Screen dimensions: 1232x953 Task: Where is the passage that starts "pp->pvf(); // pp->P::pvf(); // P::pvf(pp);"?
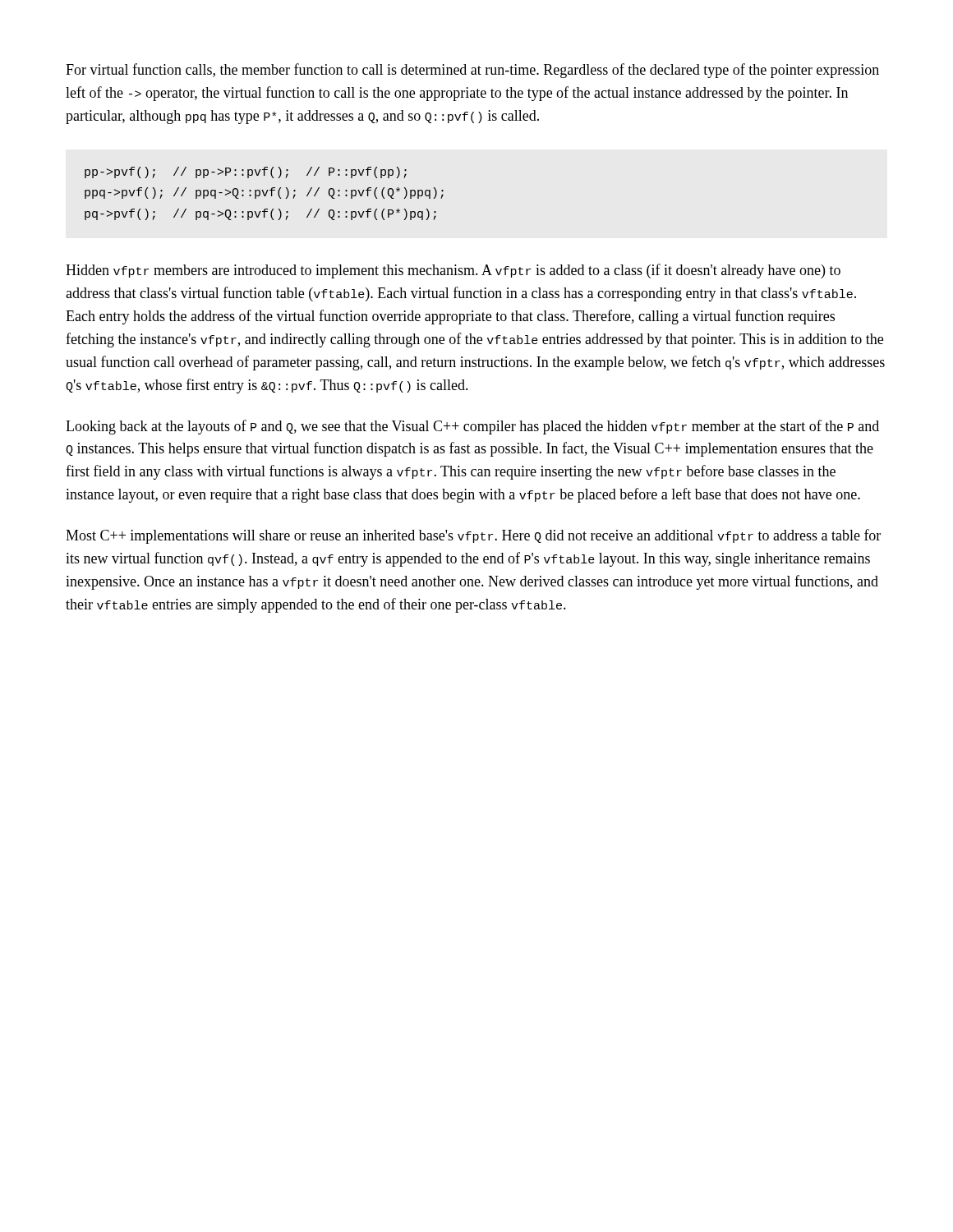pyautogui.click(x=246, y=172)
